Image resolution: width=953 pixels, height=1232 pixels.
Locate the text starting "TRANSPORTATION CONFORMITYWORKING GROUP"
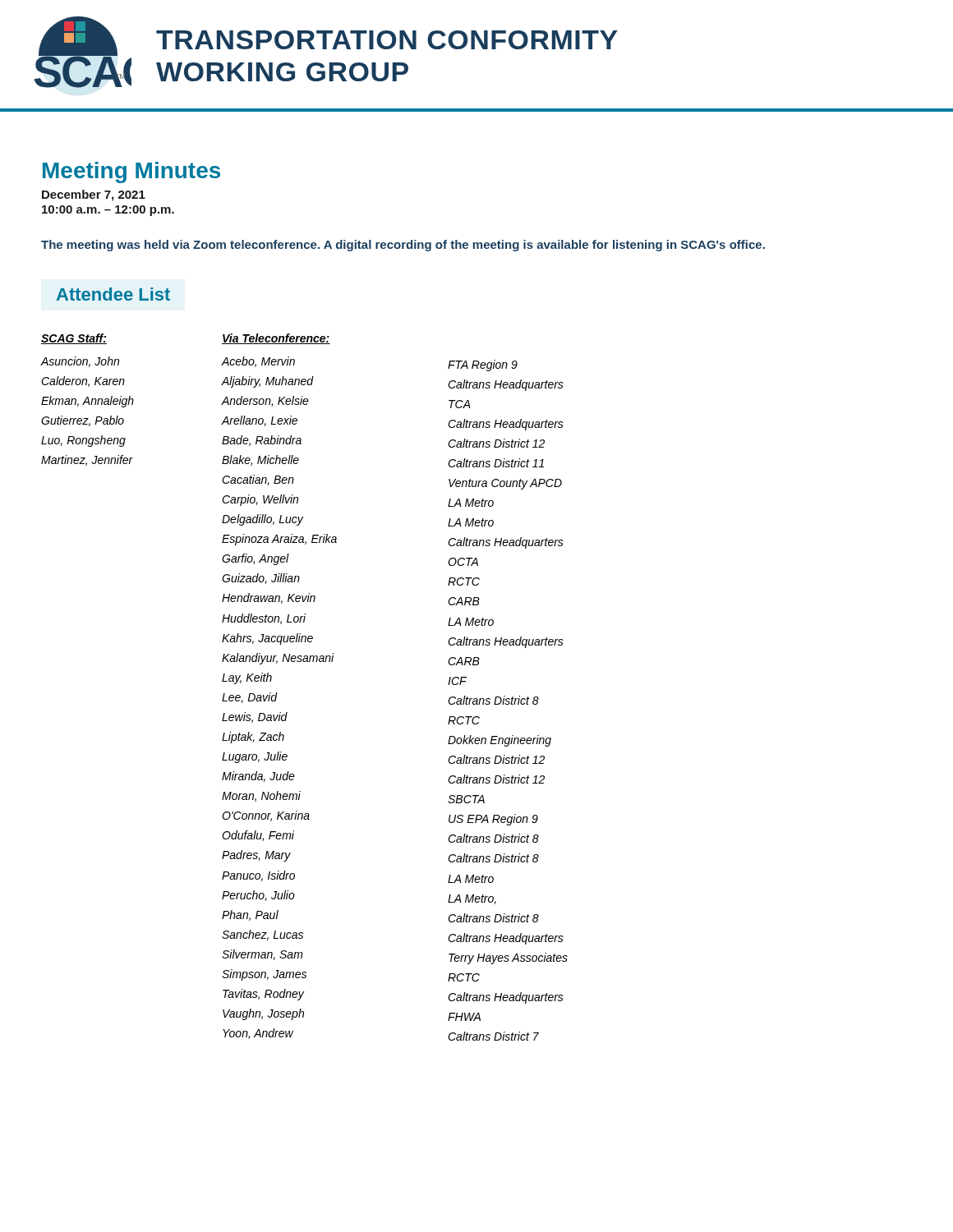click(387, 55)
